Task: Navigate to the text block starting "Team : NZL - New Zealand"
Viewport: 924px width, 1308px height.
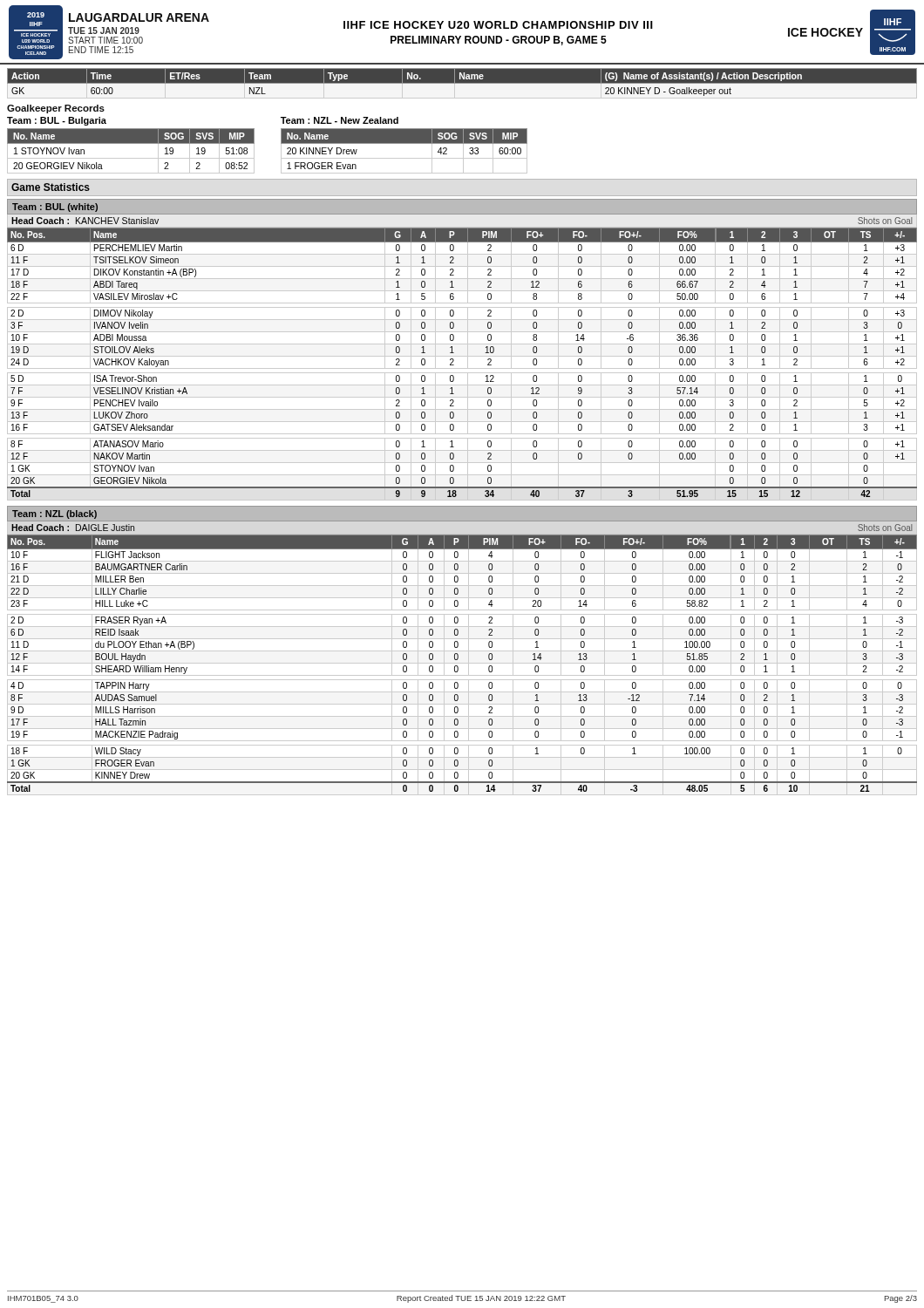Action: pyautogui.click(x=340, y=120)
